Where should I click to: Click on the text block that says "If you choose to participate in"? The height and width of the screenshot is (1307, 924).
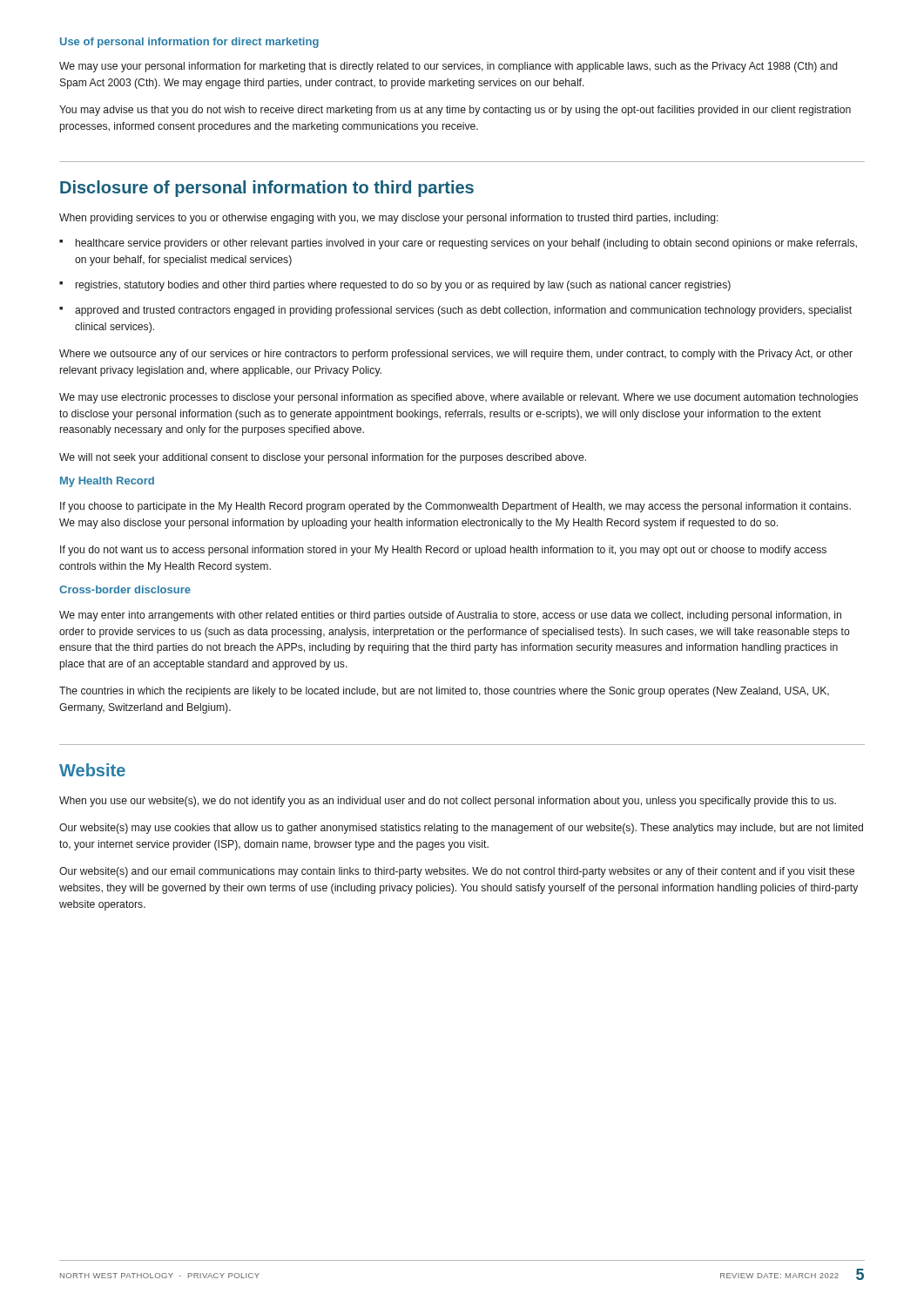click(462, 515)
